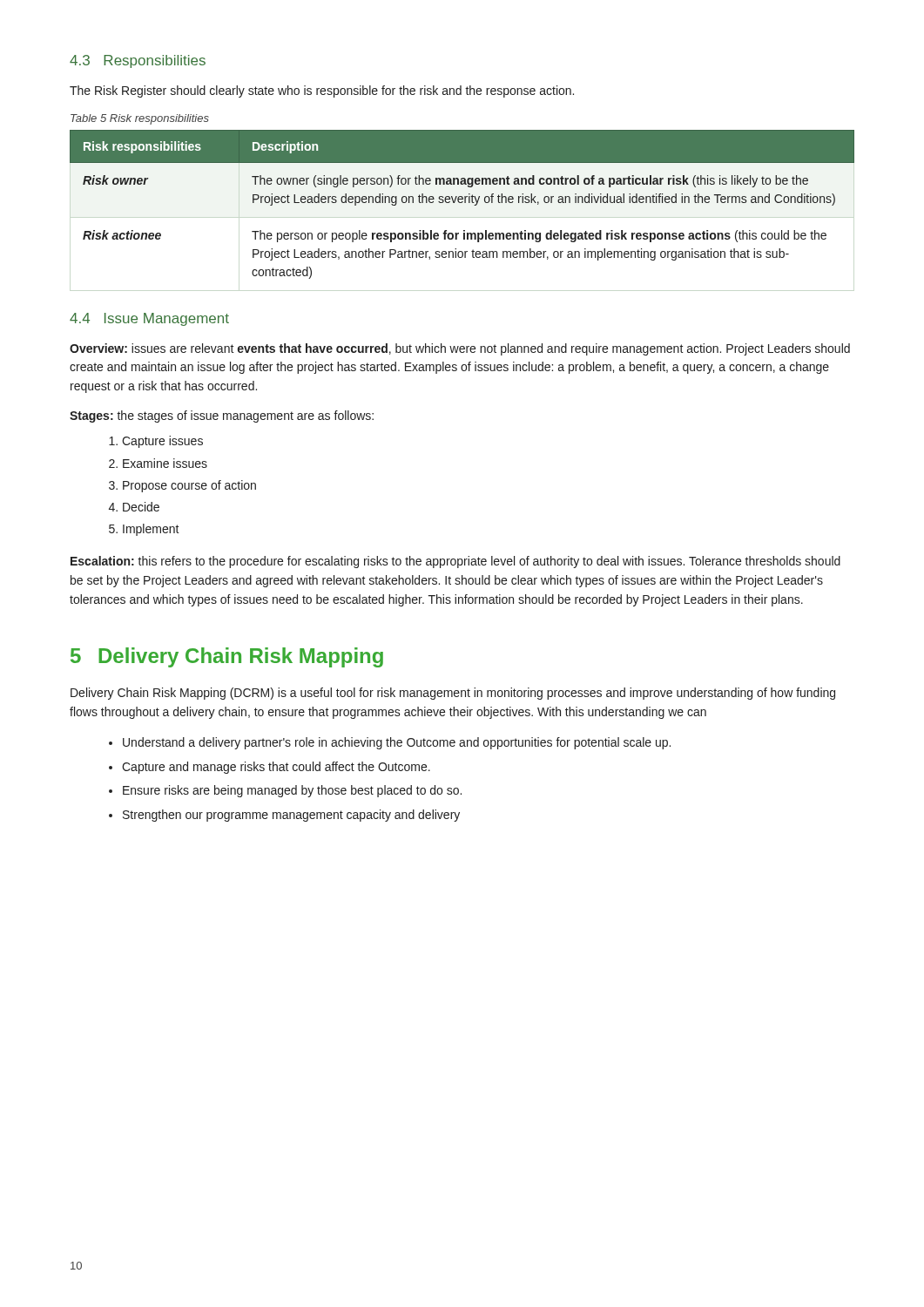Point to the text starting "4.3 Responsibilities"
This screenshot has width=924, height=1307.
coord(138,61)
